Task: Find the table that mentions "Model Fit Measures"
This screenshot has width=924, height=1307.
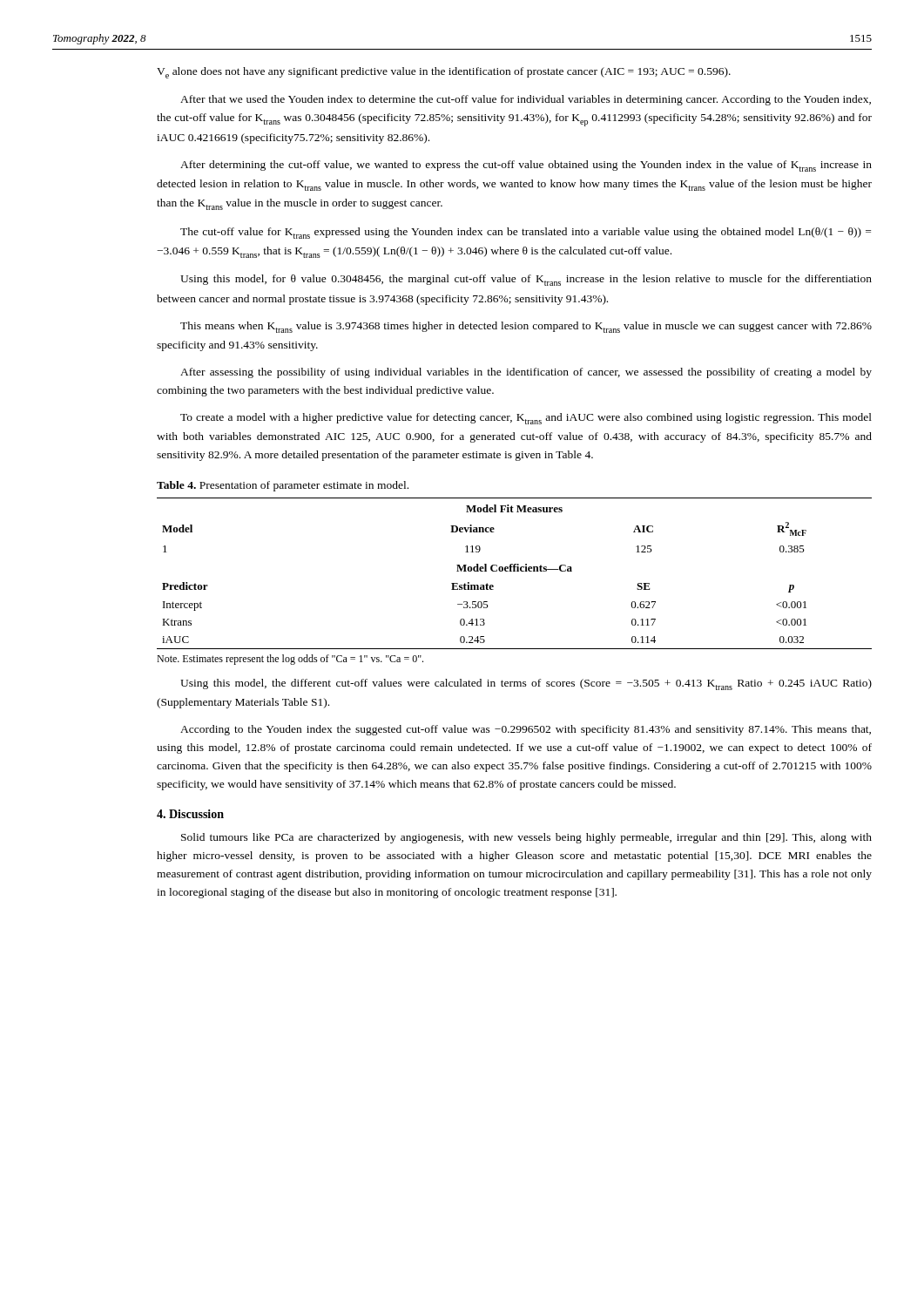Action: (x=514, y=573)
